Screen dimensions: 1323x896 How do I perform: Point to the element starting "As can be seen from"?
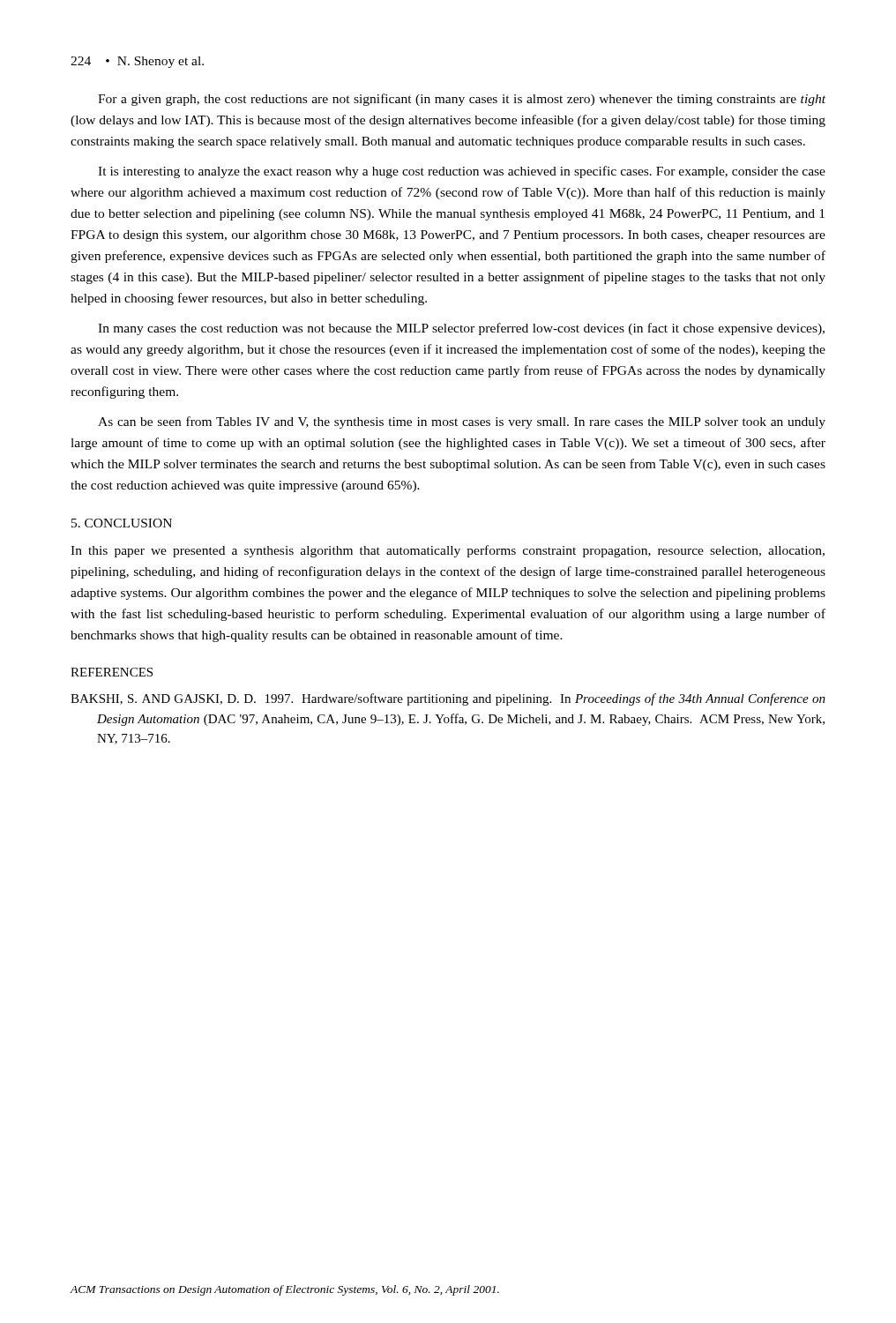(x=448, y=454)
